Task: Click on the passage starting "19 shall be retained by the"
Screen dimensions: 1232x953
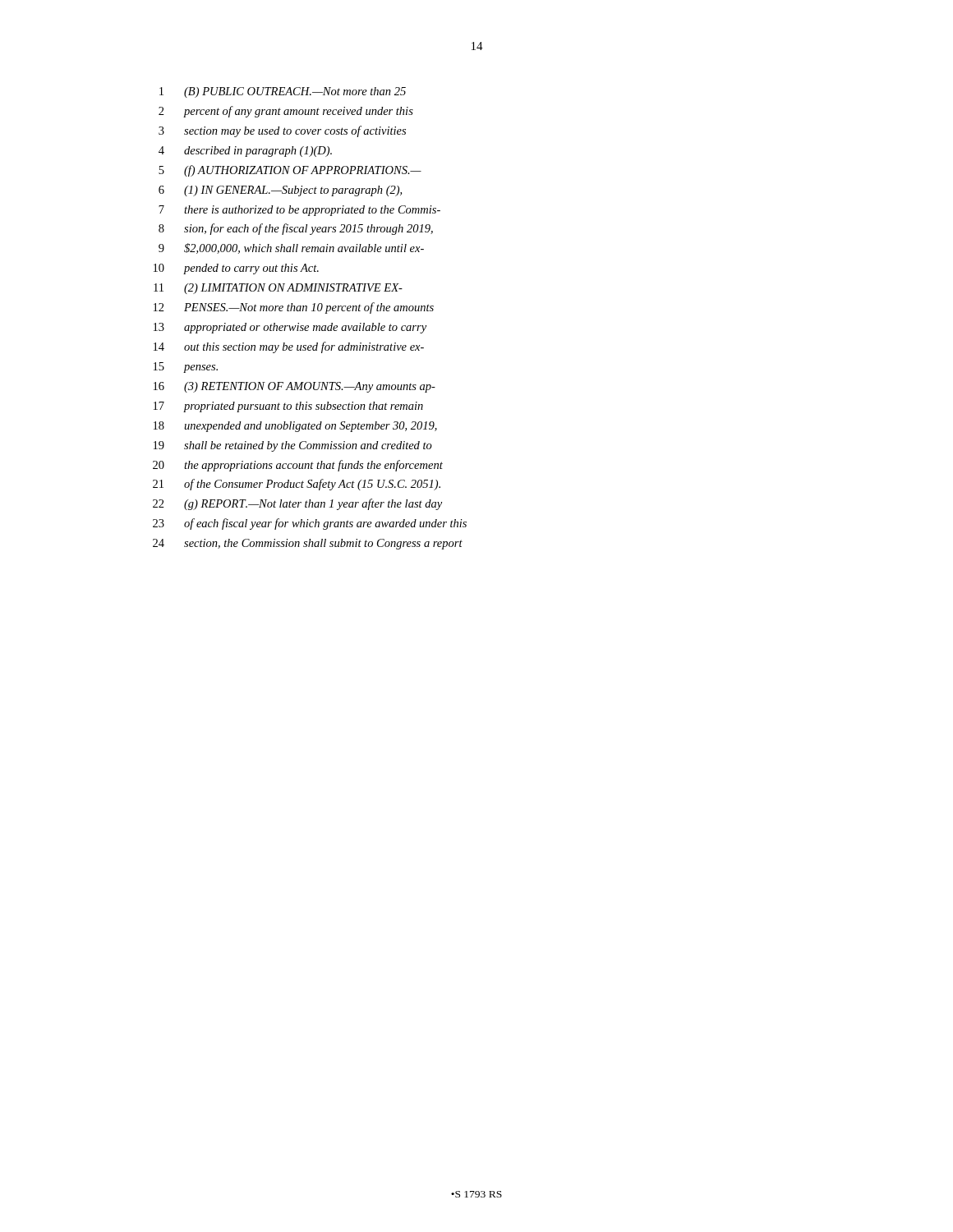Action: click(277, 446)
